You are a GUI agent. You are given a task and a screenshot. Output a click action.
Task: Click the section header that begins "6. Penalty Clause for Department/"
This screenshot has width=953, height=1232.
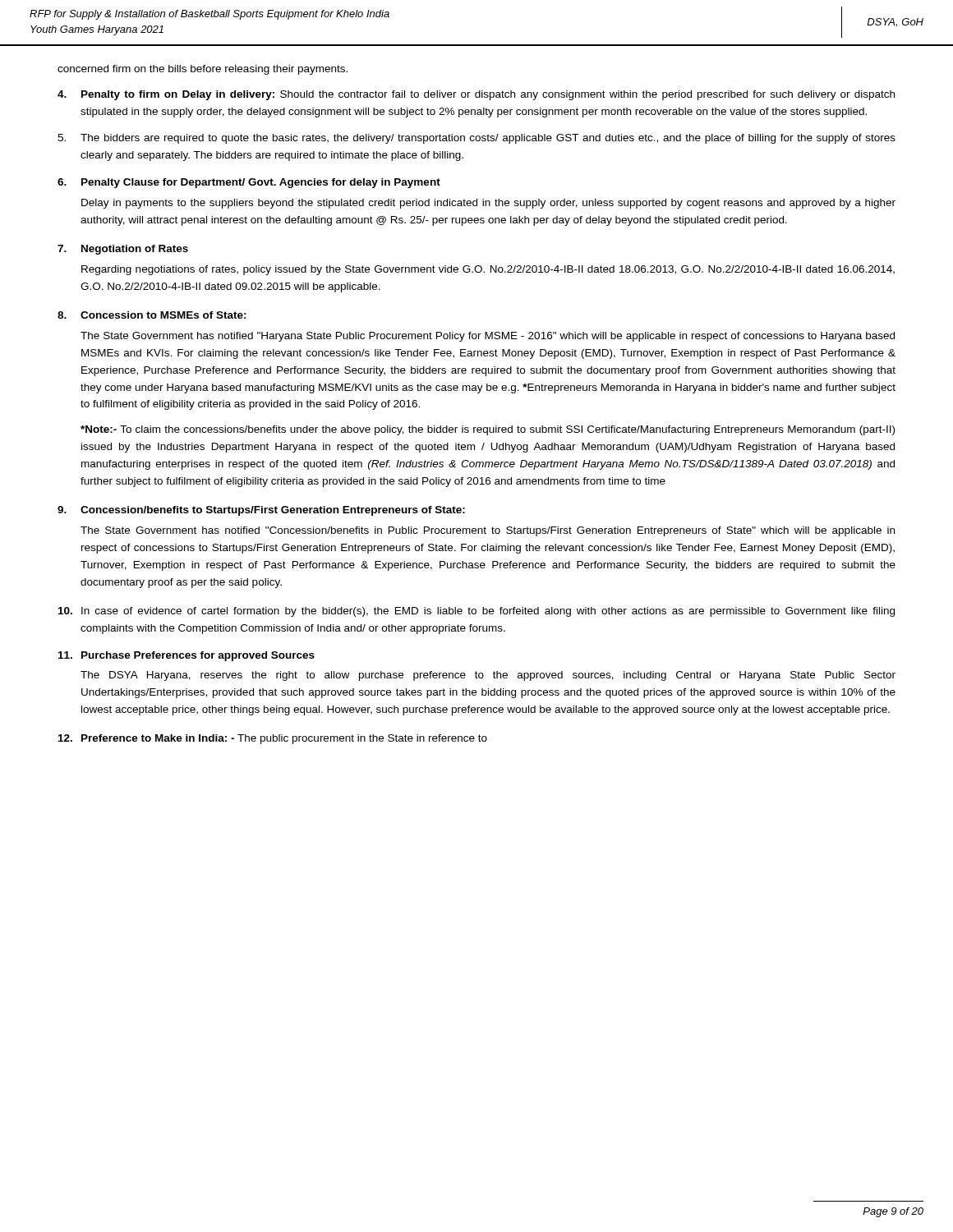tap(476, 202)
